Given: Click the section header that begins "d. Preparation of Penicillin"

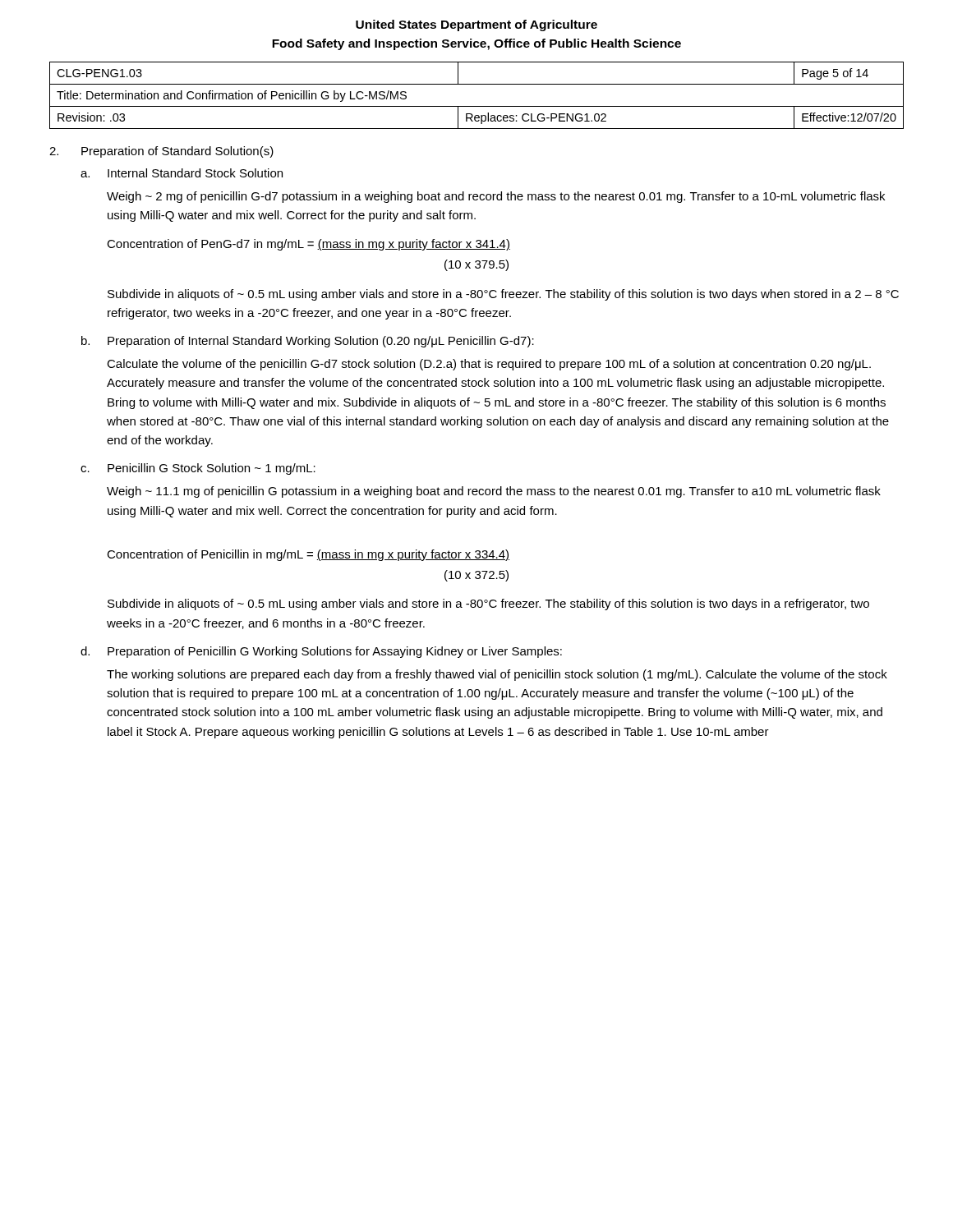Looking at the screenshot, I should 322,651.
